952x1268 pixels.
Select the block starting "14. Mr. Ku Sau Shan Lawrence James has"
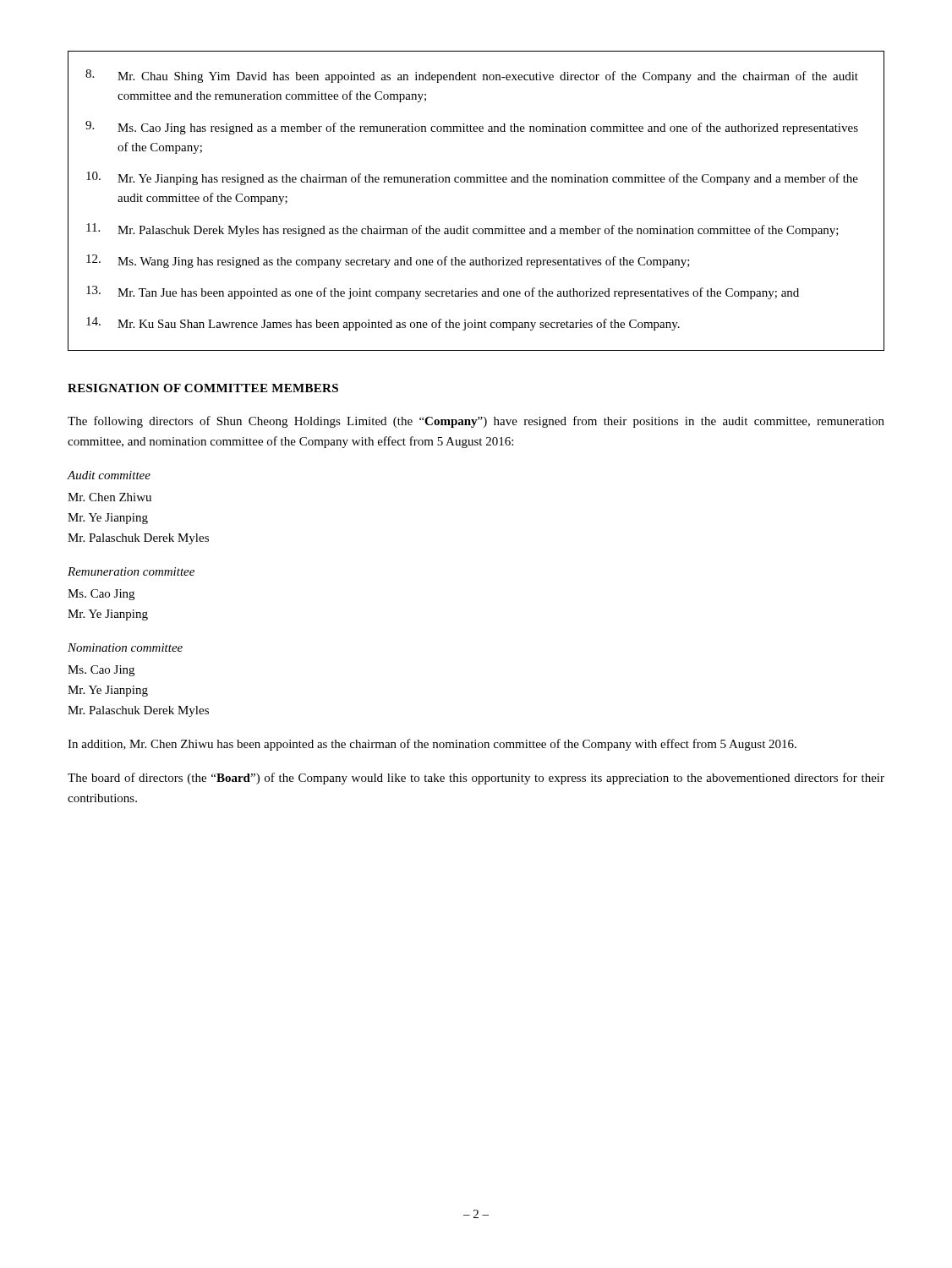472,325
